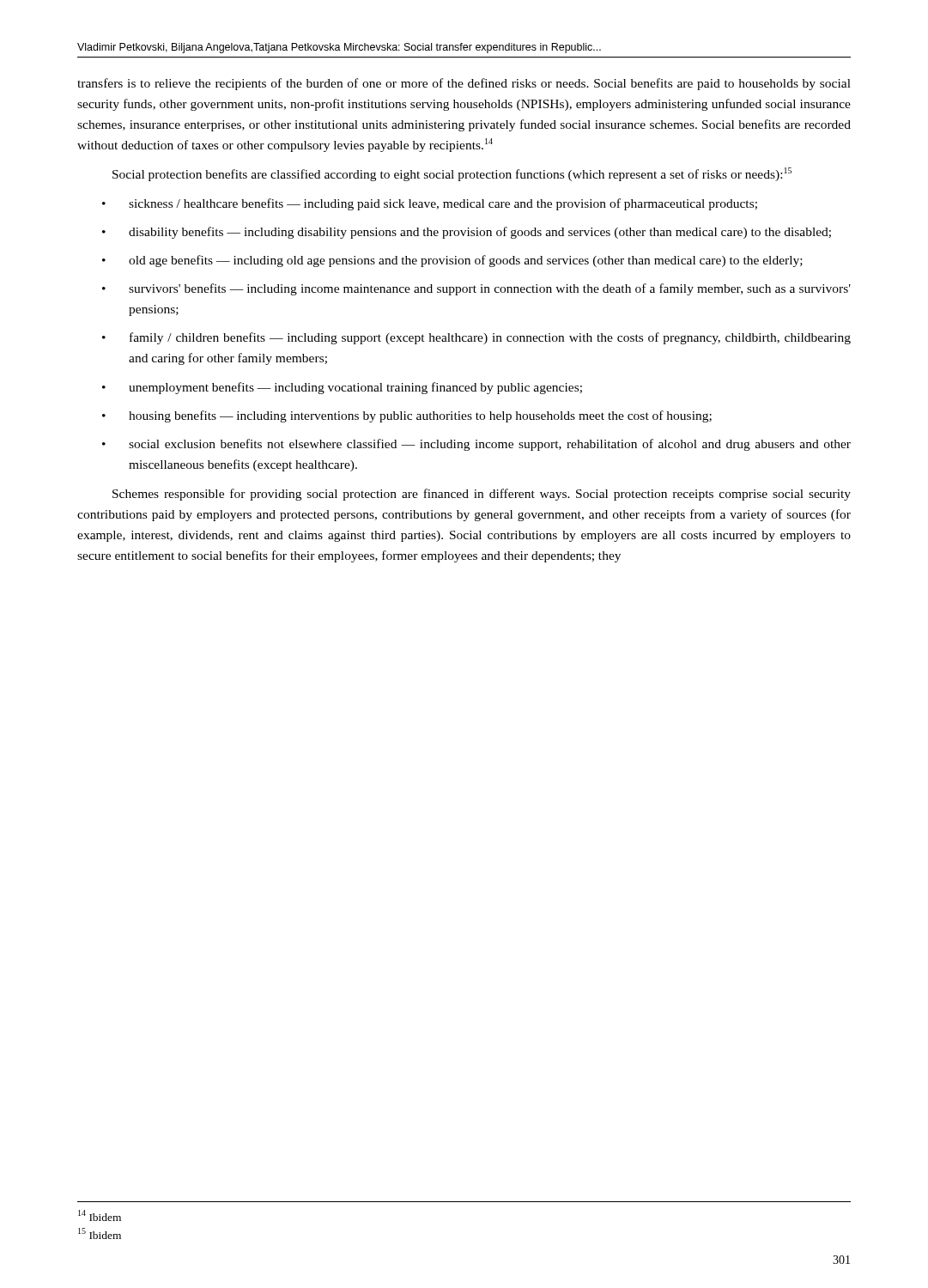Viewport: 928px width, 1288px height.
Task: Select the block starting "• unemployment benefits — including vocational training financed"
Action: coord(464,387)
